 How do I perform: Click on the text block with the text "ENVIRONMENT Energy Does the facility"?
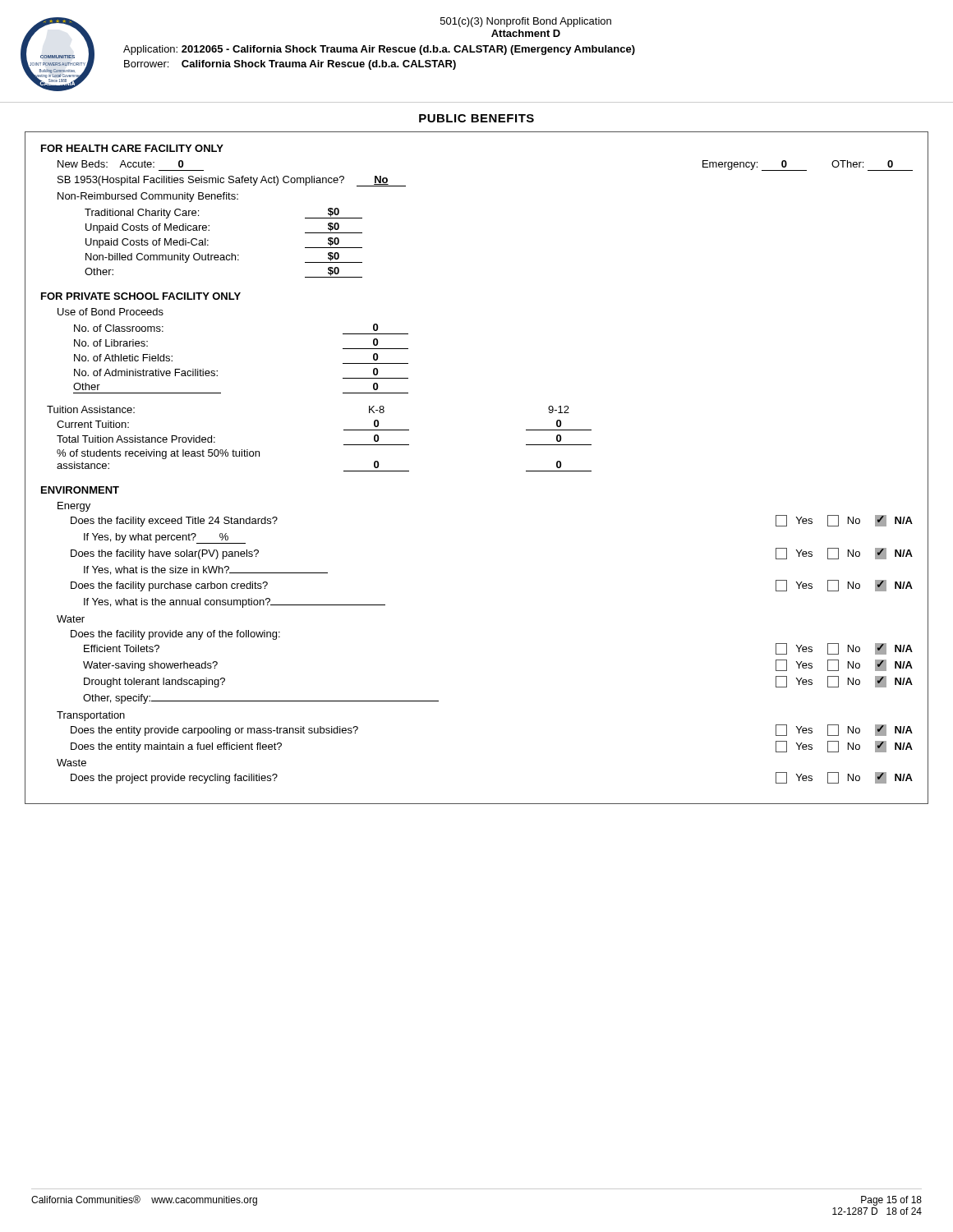(x=80, y=490)
